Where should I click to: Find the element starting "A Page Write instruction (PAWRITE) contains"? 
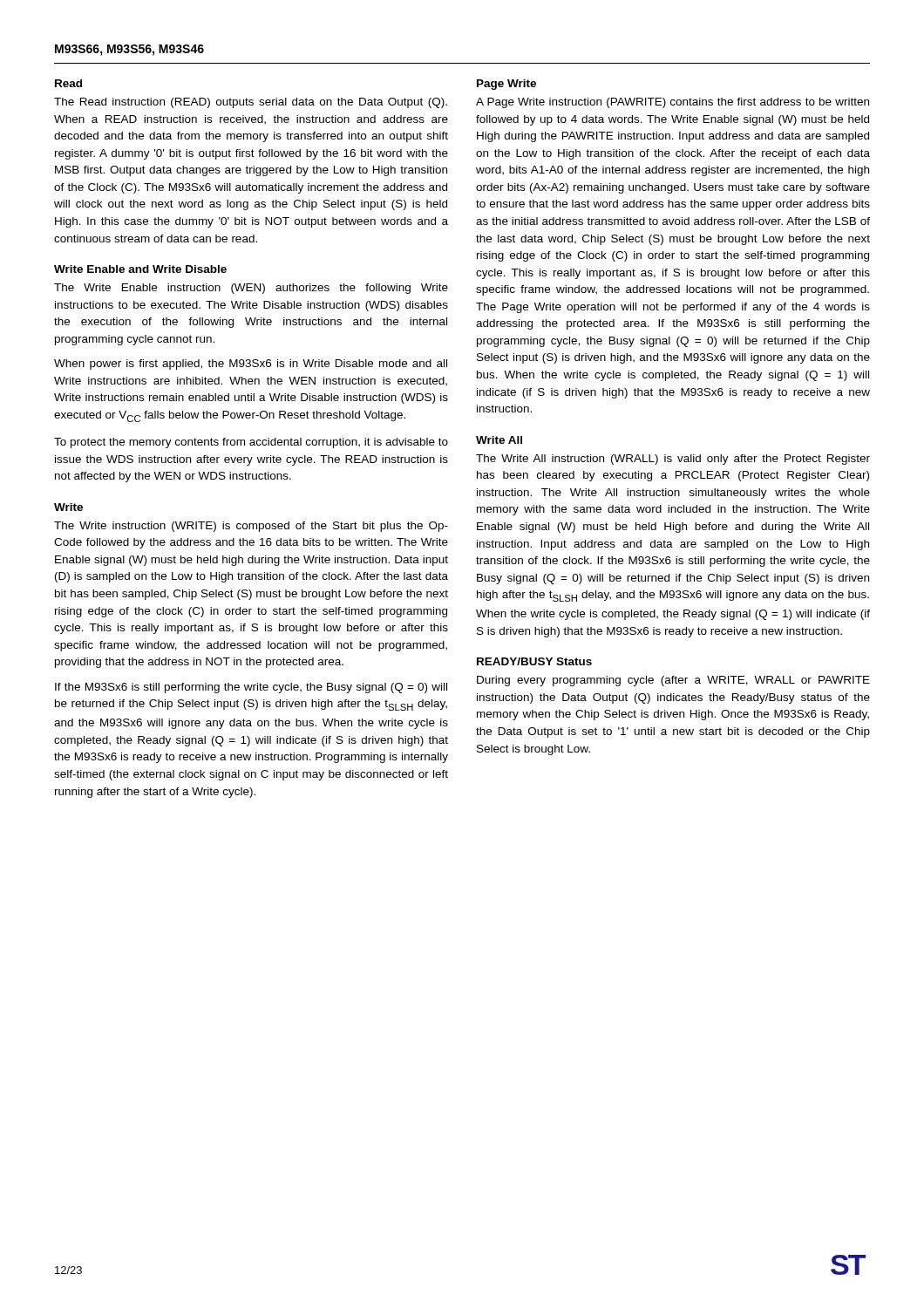tap(673, 255)
